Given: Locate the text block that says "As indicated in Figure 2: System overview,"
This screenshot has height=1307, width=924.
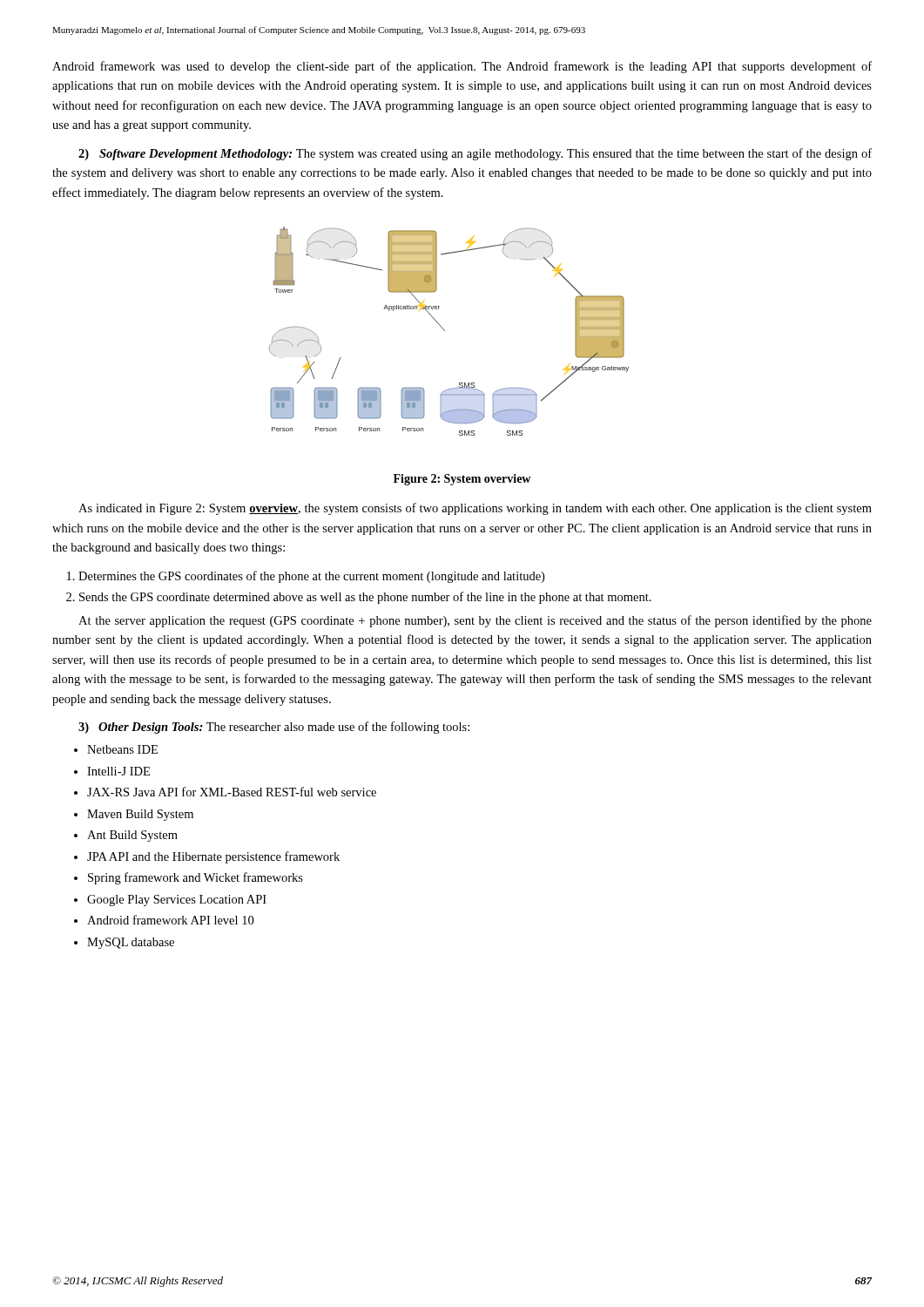Looking at the screenshot, I should 462,528.
